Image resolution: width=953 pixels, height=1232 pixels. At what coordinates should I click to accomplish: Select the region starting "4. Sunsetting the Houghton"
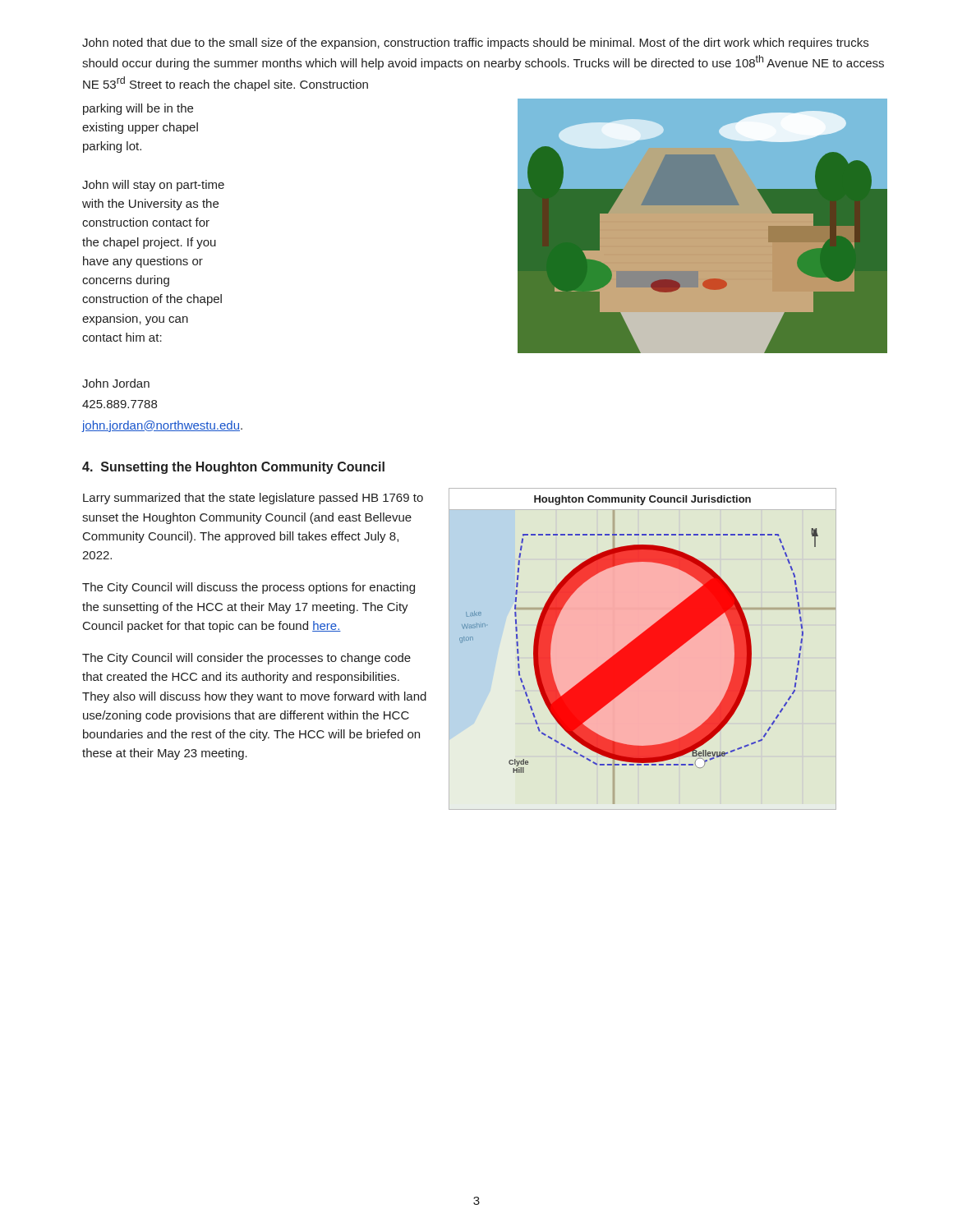pyautogui.click(x=234, y=467)
